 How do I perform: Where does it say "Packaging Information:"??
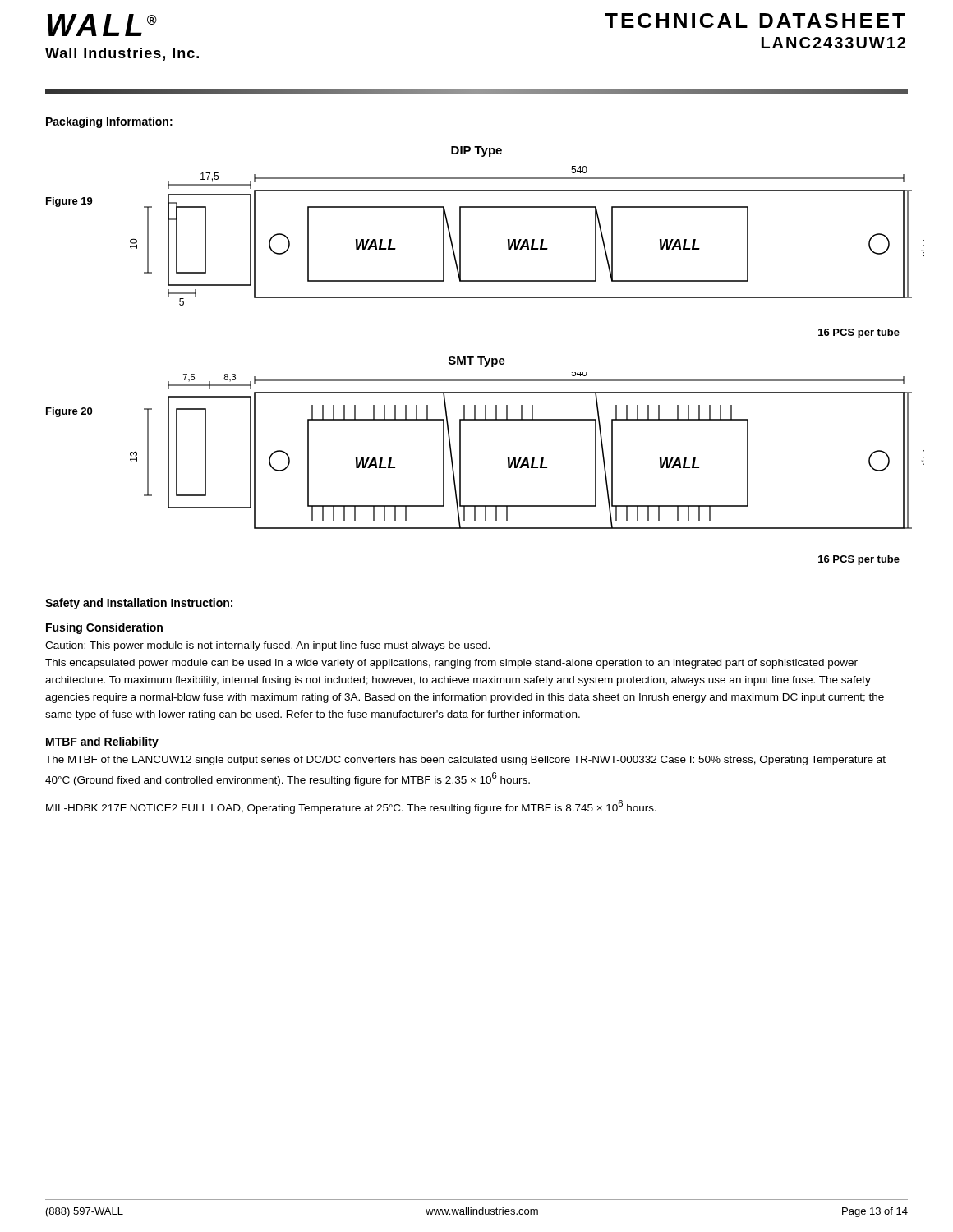coord(109,122)
